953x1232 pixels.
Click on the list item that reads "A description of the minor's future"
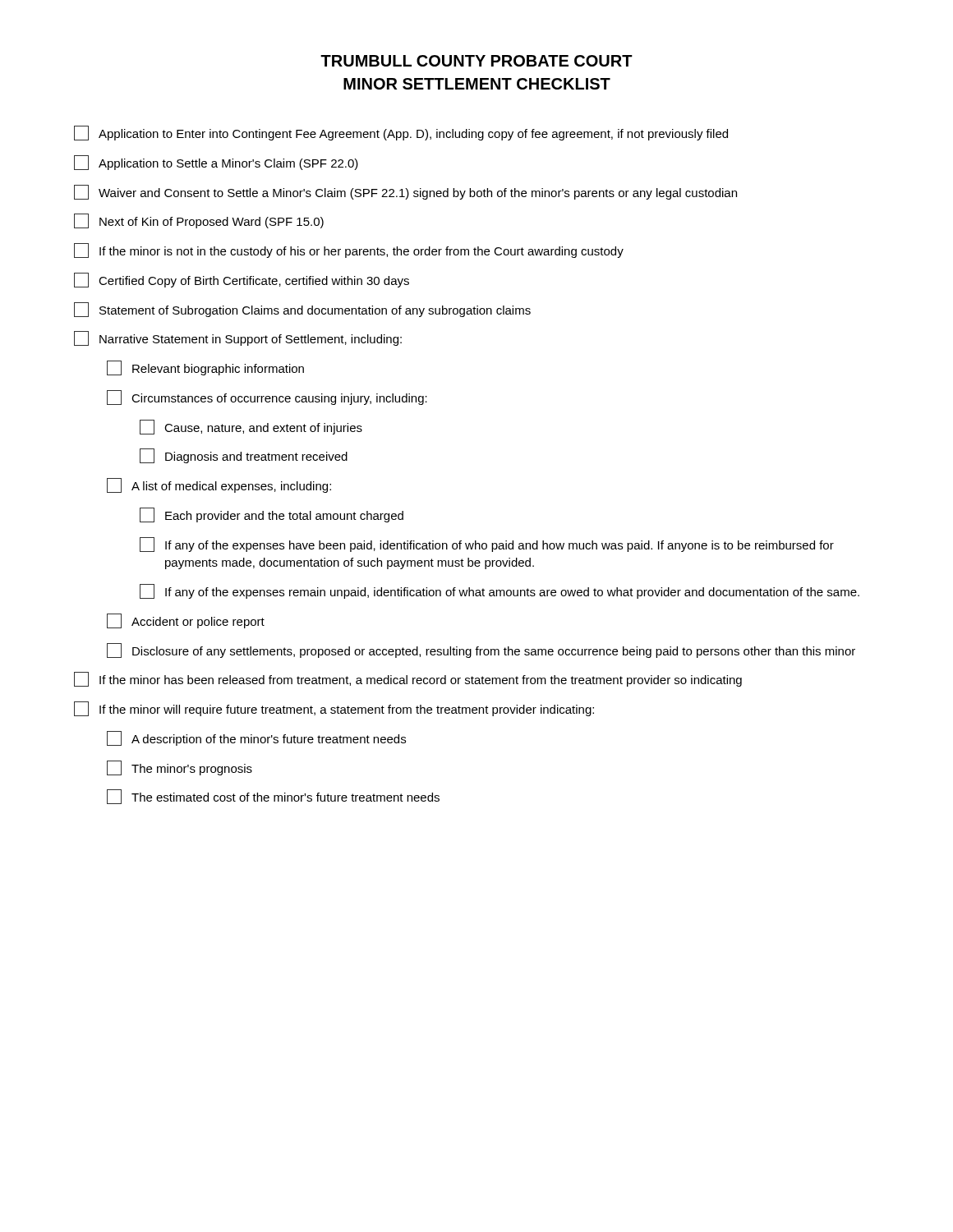pyautogui.click(x=256, y=738)
